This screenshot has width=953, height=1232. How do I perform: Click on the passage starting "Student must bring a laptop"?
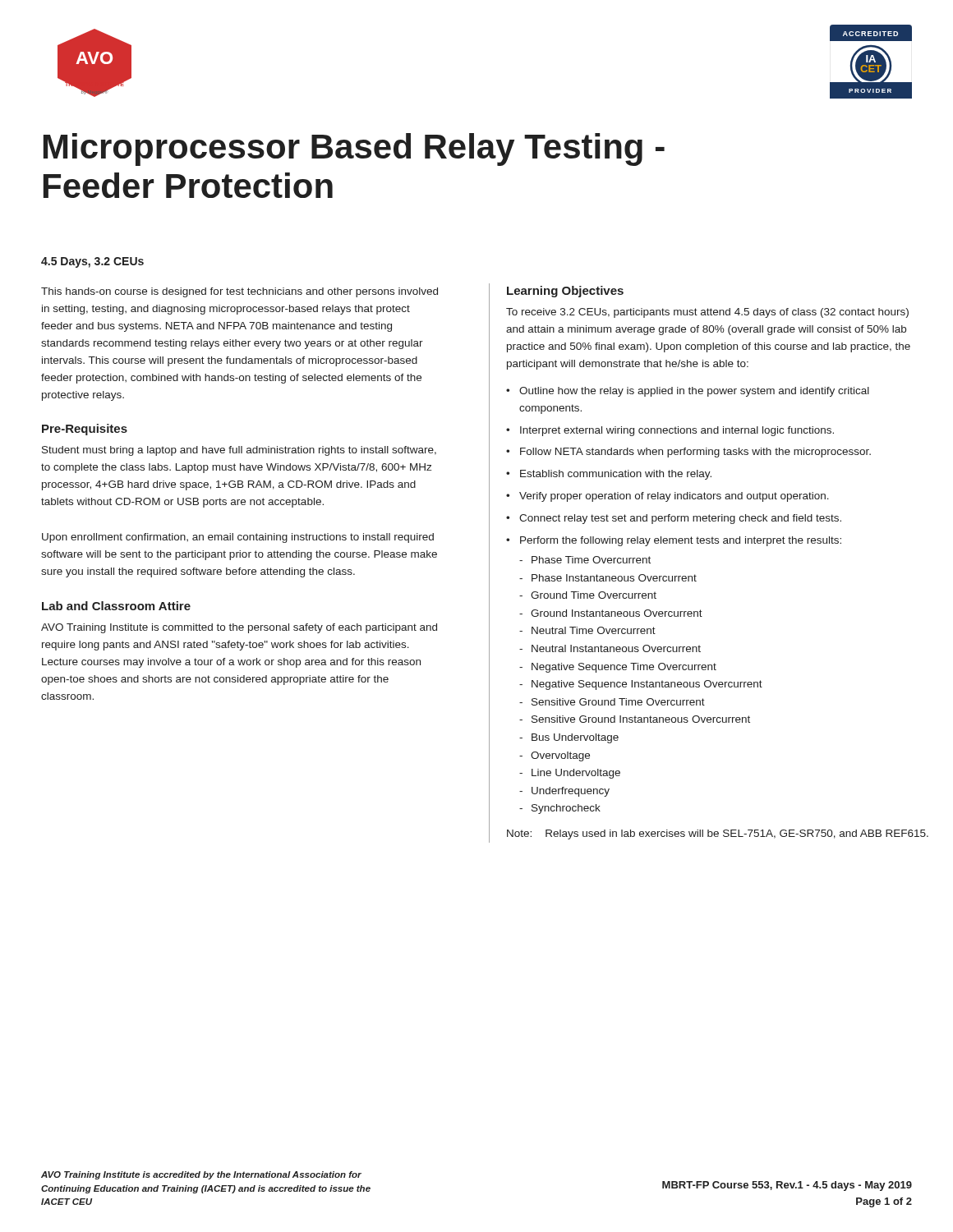point(239,476)
